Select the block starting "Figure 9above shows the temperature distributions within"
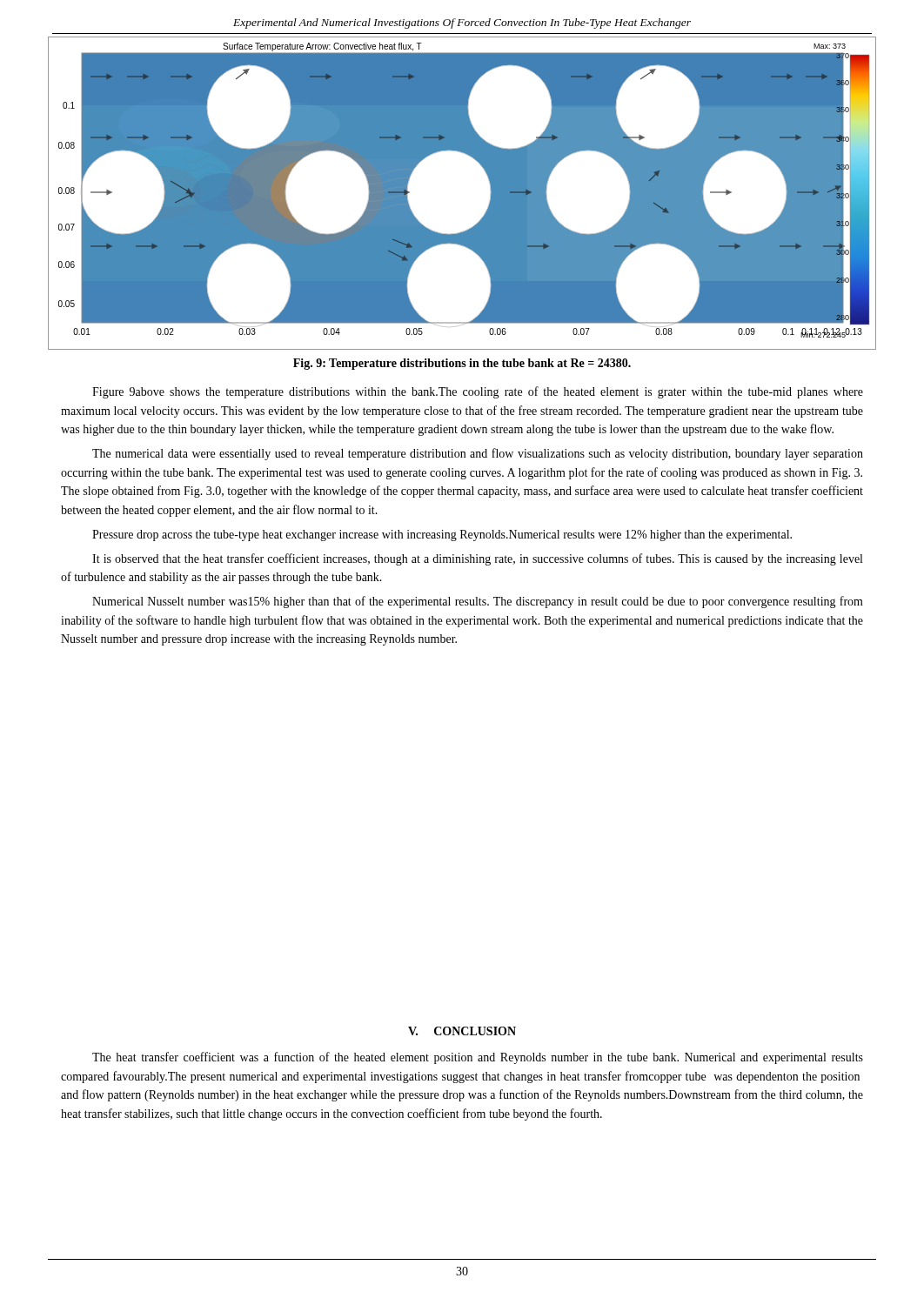This screenshot has width=924, height=1305. coord(462,411)
